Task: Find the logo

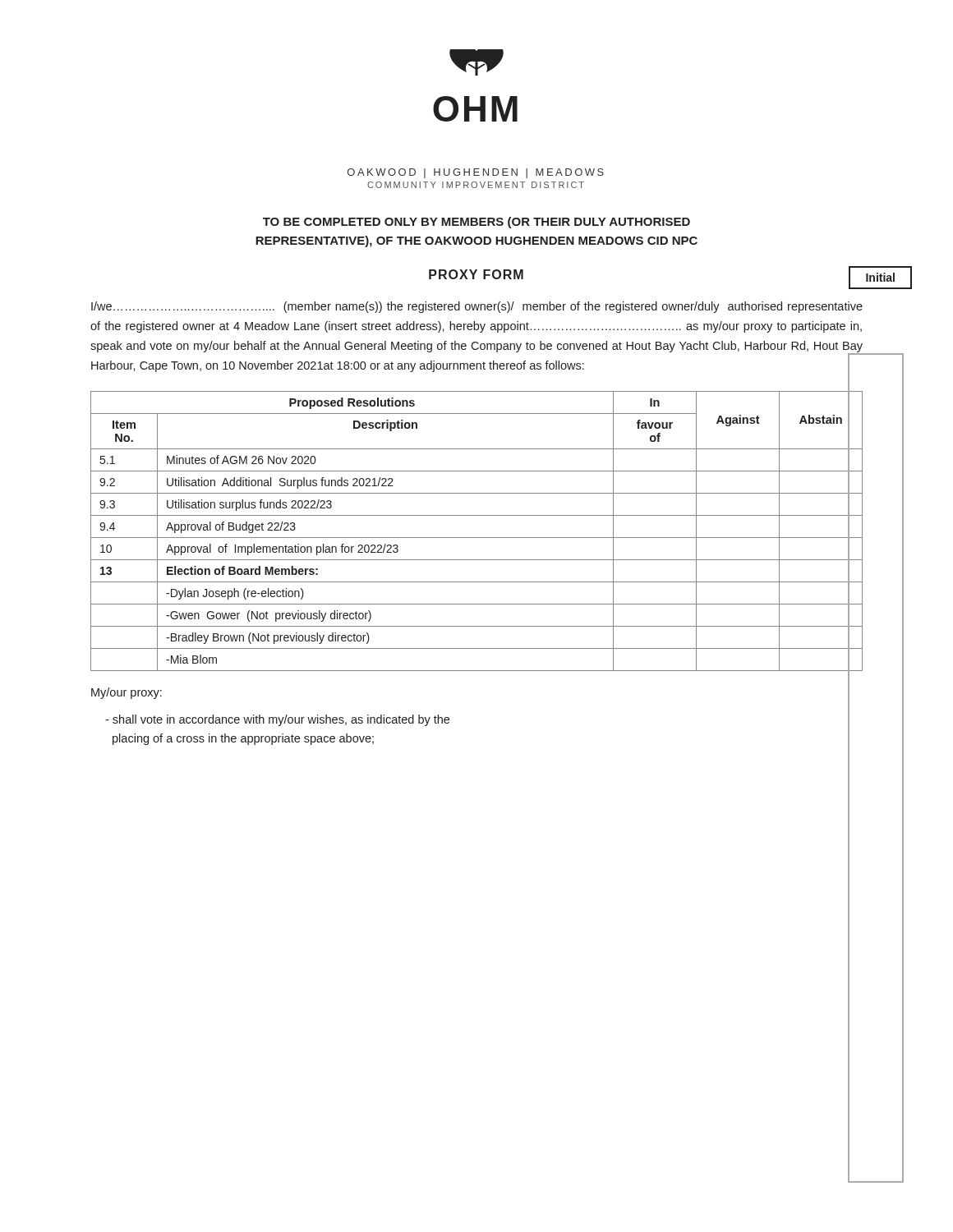Action: coord(476,104)
